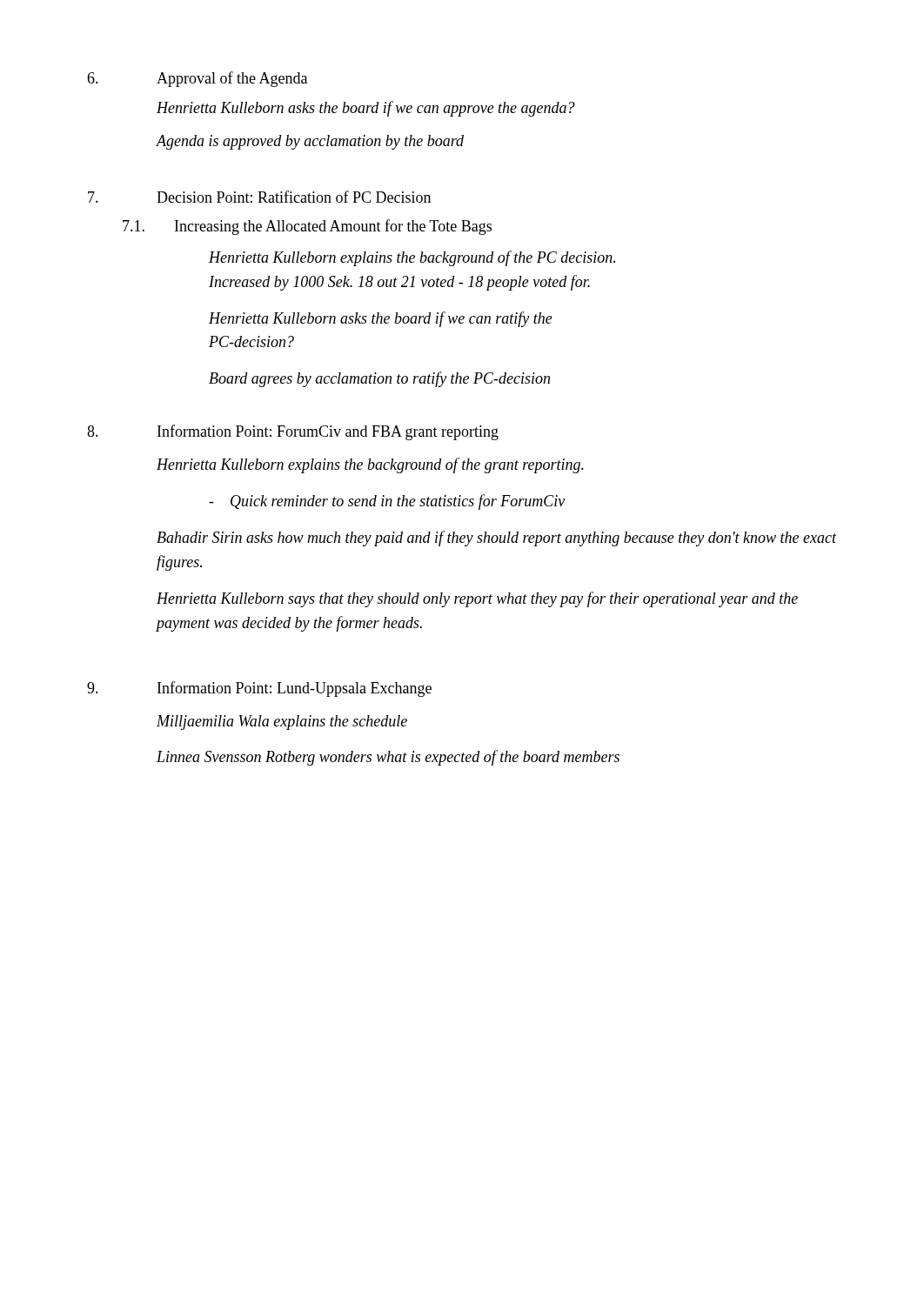The image size is (924, 1305).
Task: Where is the passage that starts "- Quick reminder to"?
Action: click(387, 502)
